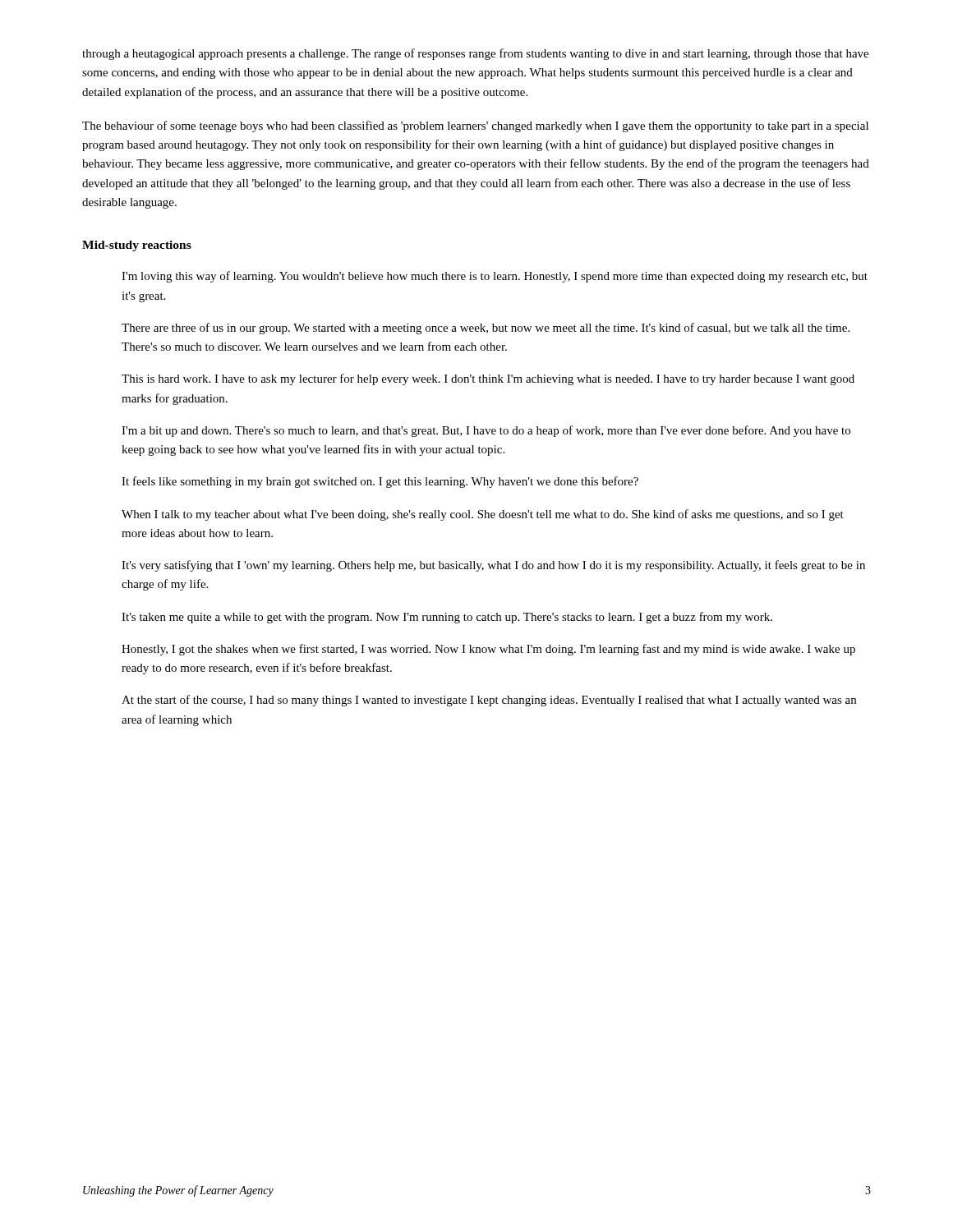Click on the list item containing "At the start of the course, I"

pos(489,710)
